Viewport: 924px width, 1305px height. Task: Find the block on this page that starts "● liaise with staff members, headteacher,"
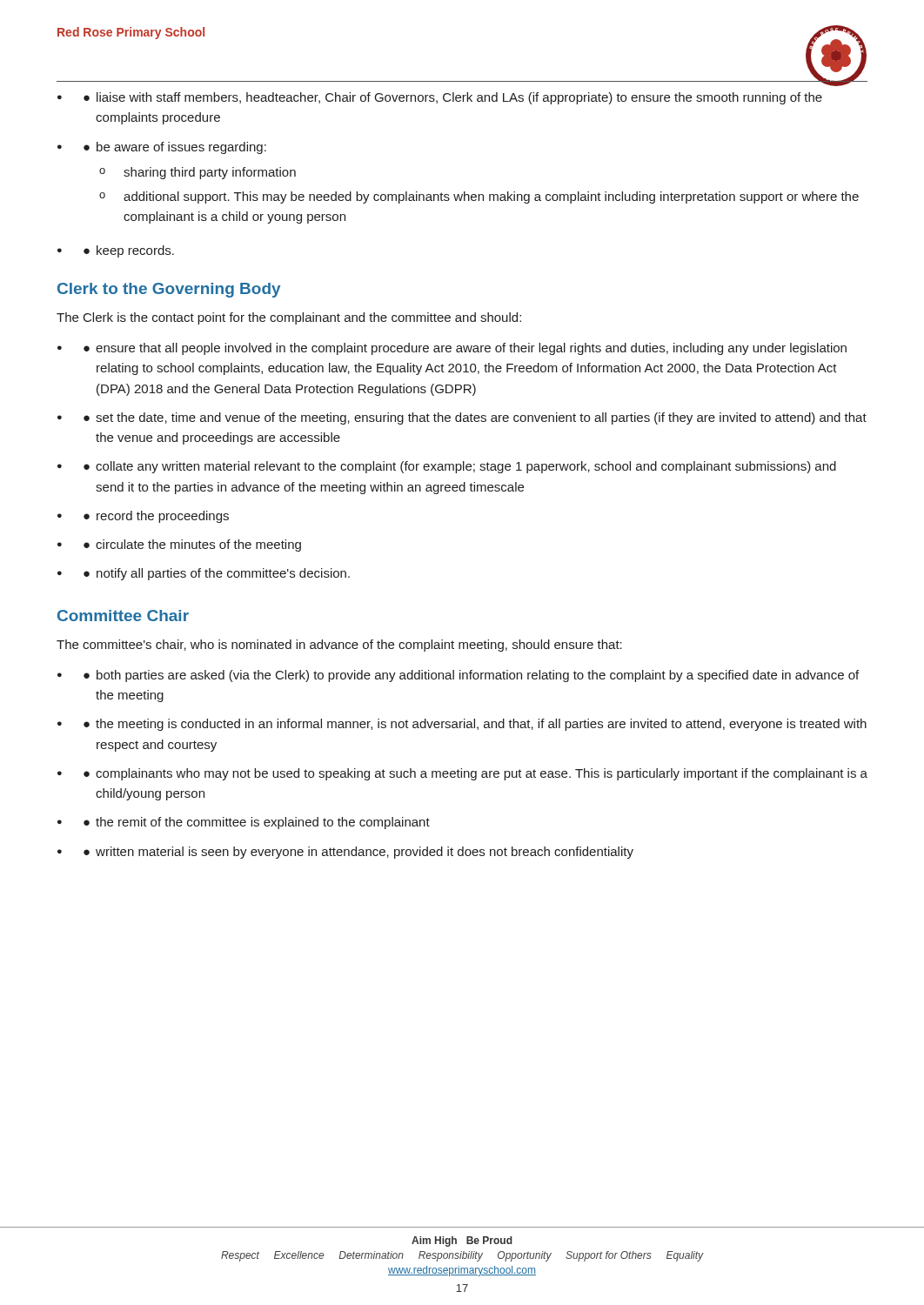point(475,107)
